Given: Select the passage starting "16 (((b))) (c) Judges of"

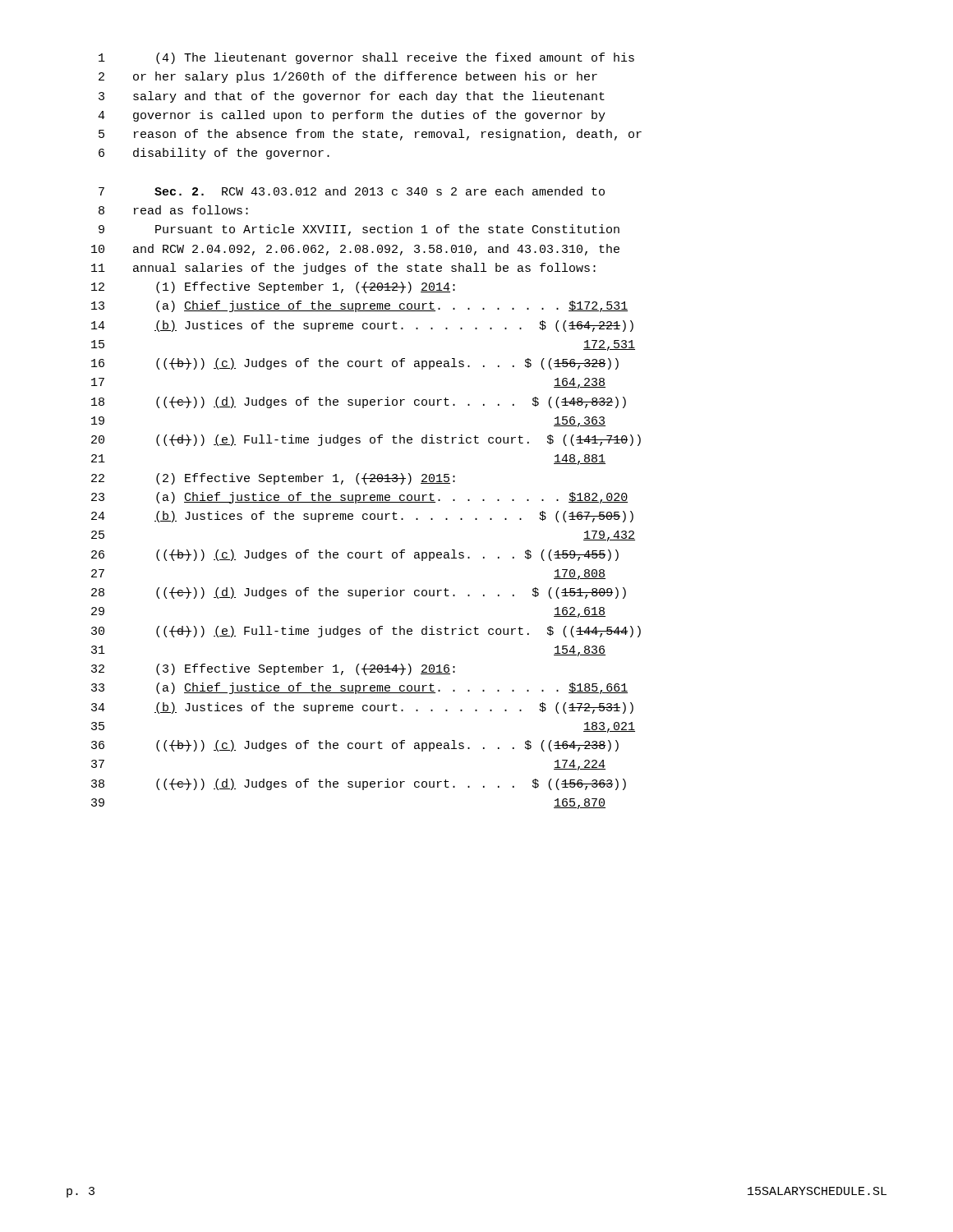Looking at the screenshot, I should (x=476, y=374).
